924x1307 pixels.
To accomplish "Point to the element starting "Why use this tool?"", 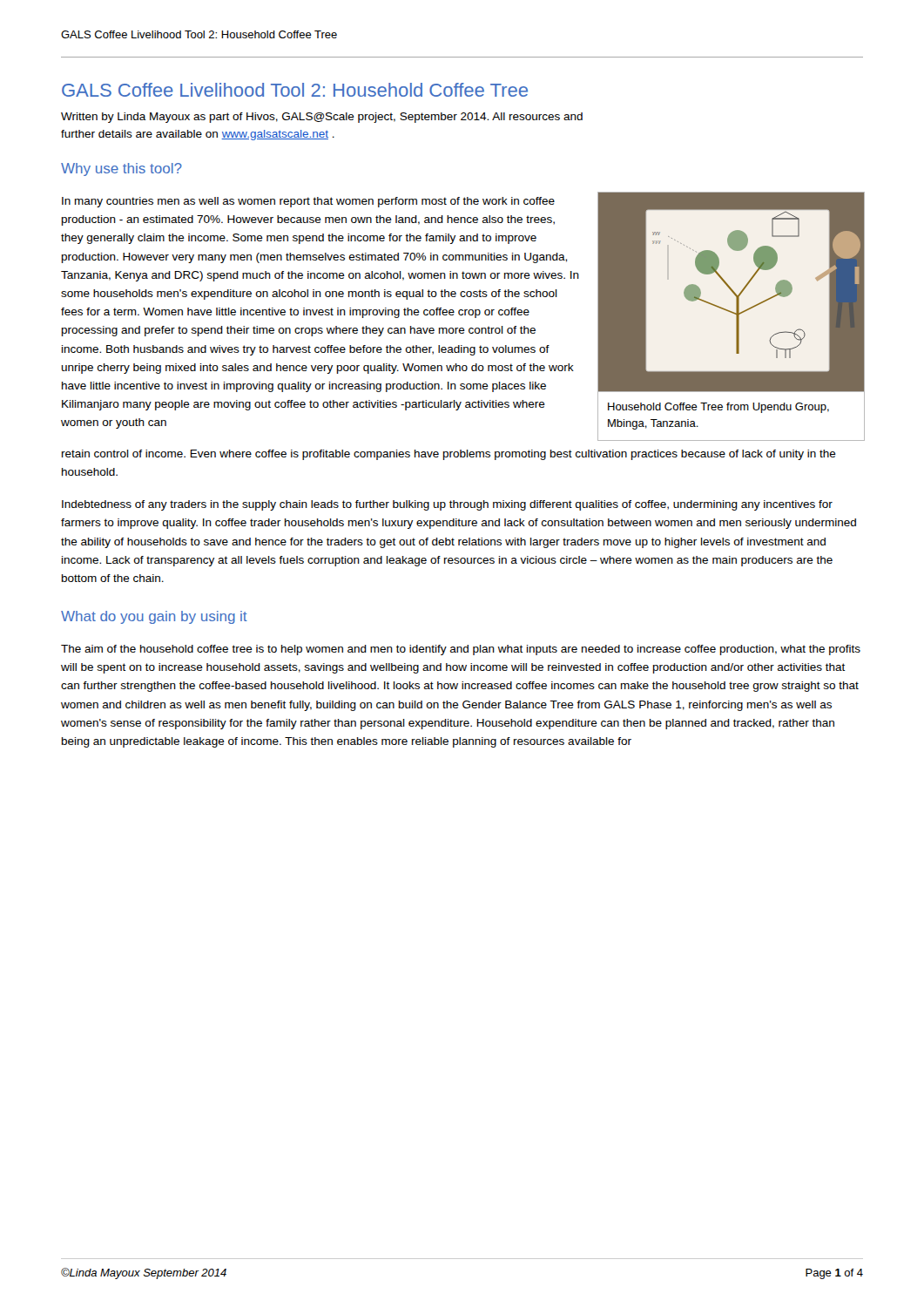I will click(x=121, y=169).
